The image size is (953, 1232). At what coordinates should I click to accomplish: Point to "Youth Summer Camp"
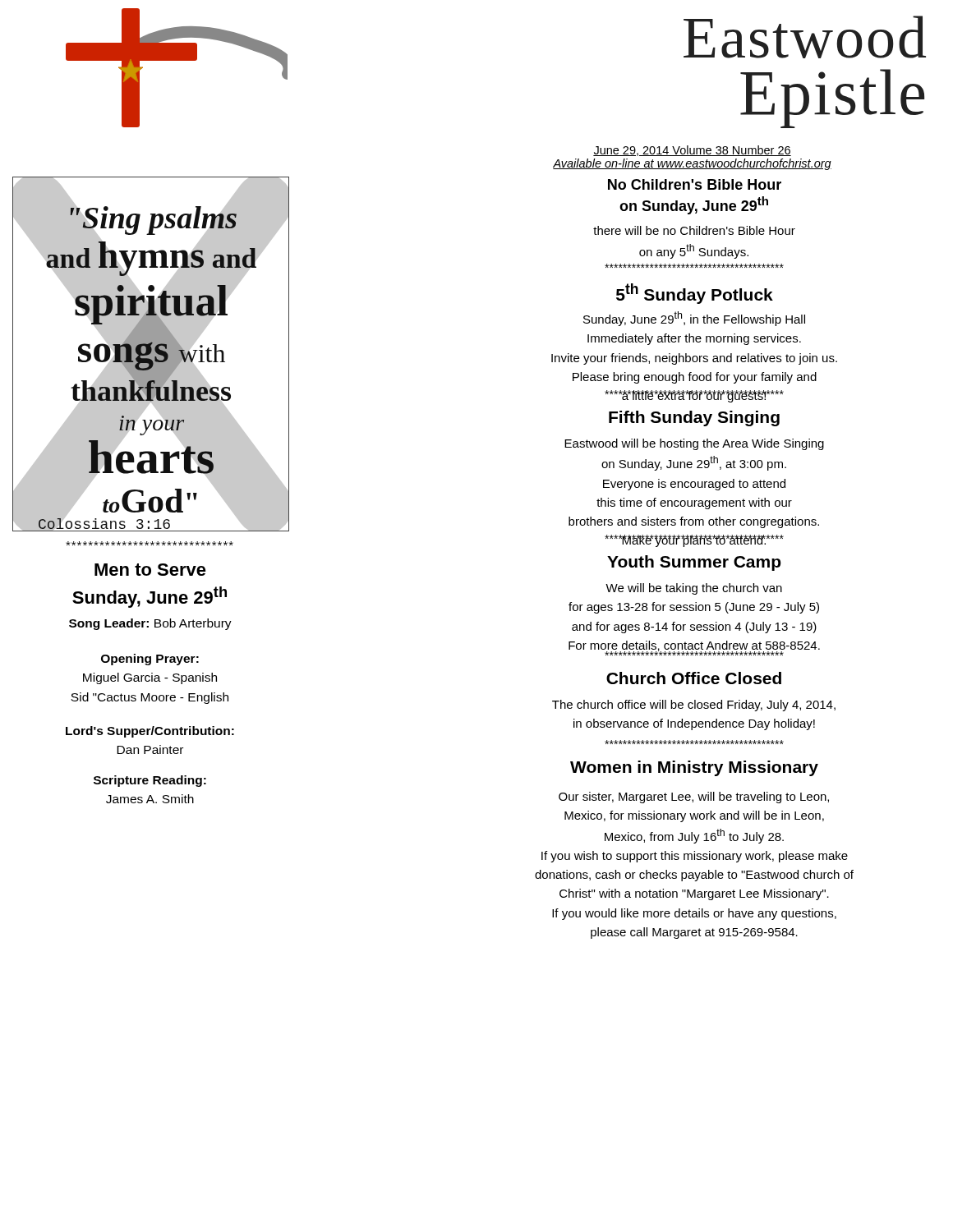click(694, 561)
